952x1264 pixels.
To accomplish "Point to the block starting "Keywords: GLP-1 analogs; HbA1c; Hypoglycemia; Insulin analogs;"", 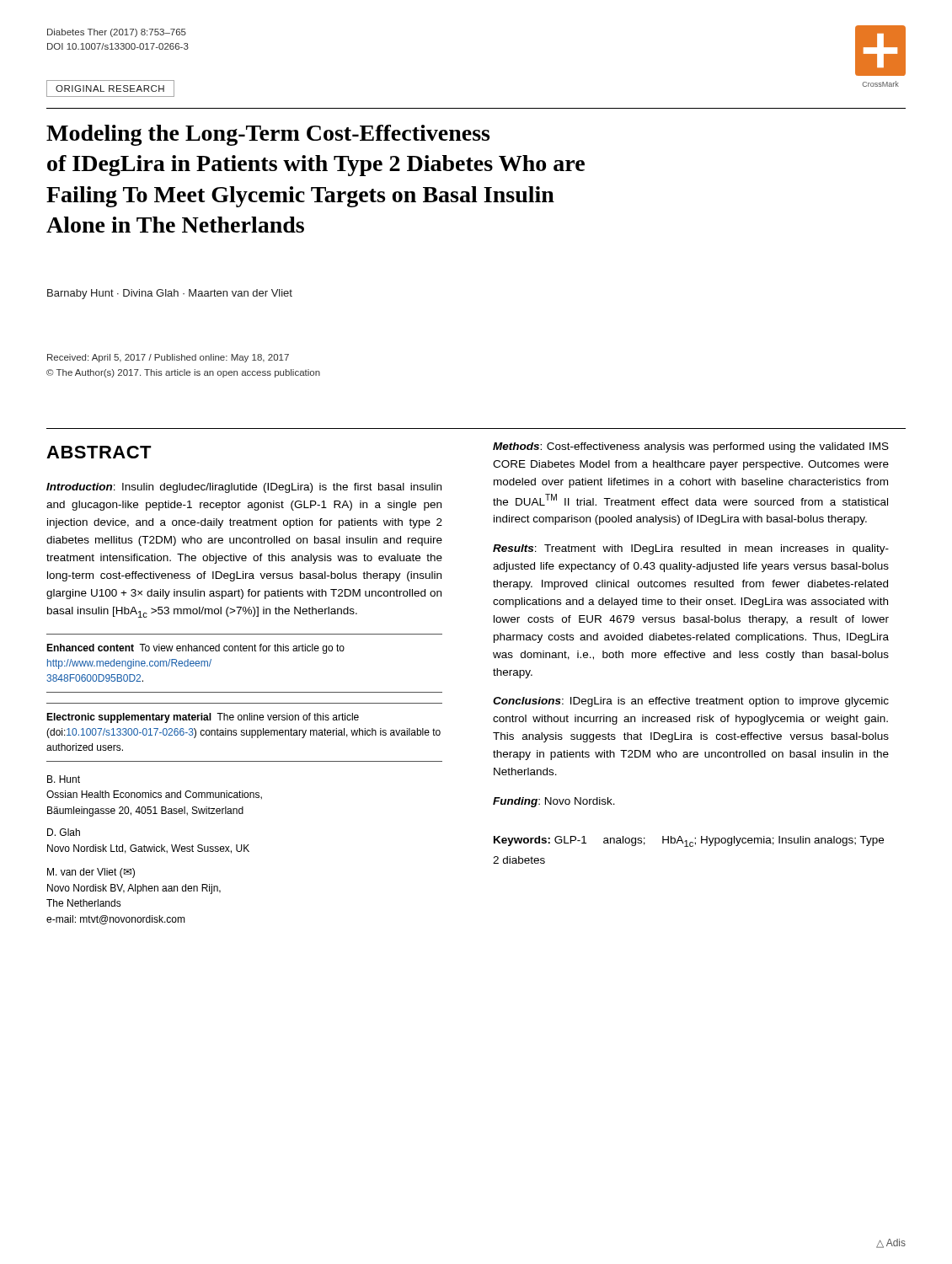I will [689, 850].
